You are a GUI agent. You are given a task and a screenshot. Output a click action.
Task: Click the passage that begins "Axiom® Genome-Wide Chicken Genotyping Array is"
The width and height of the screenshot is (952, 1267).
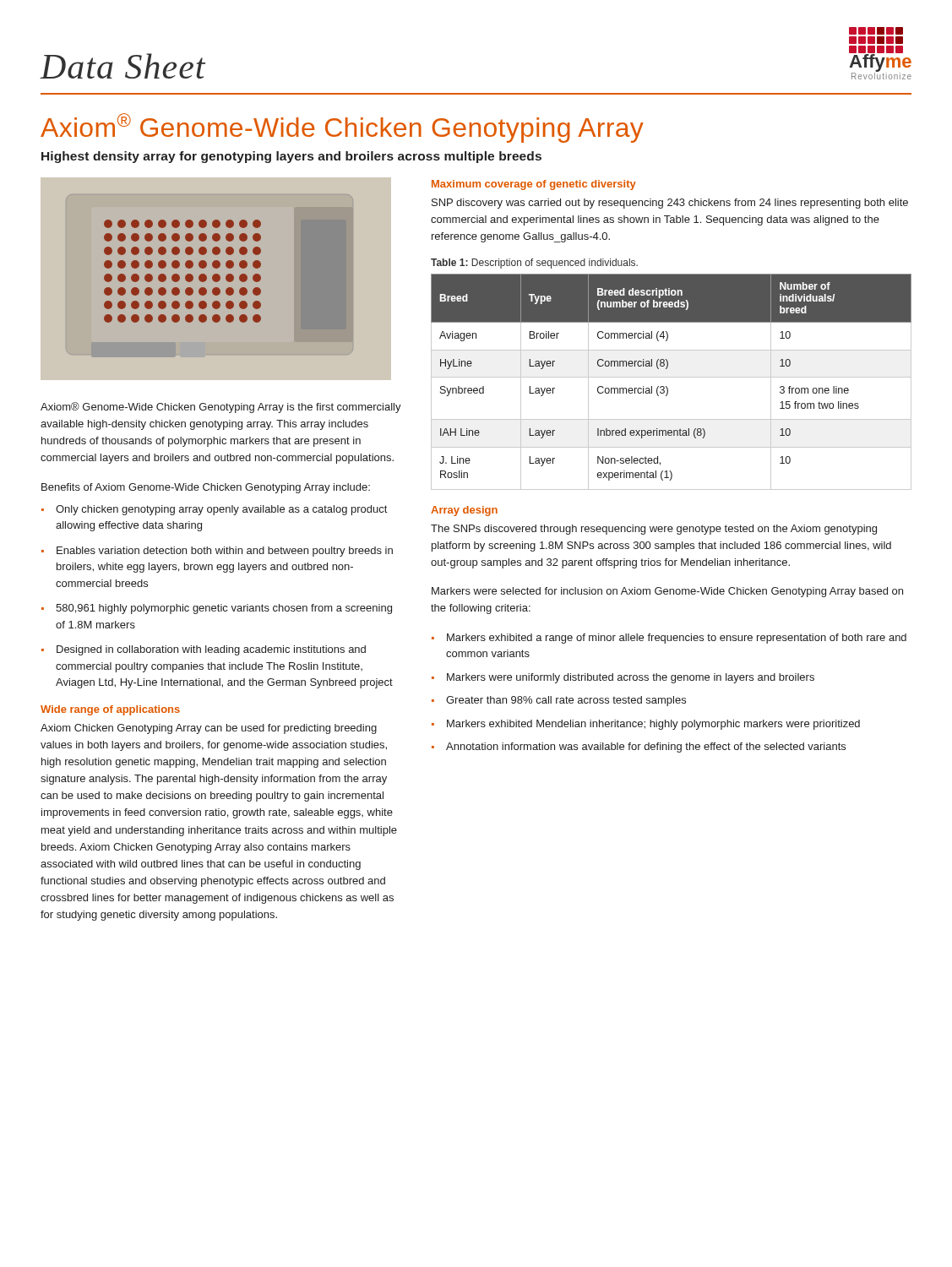221,432
